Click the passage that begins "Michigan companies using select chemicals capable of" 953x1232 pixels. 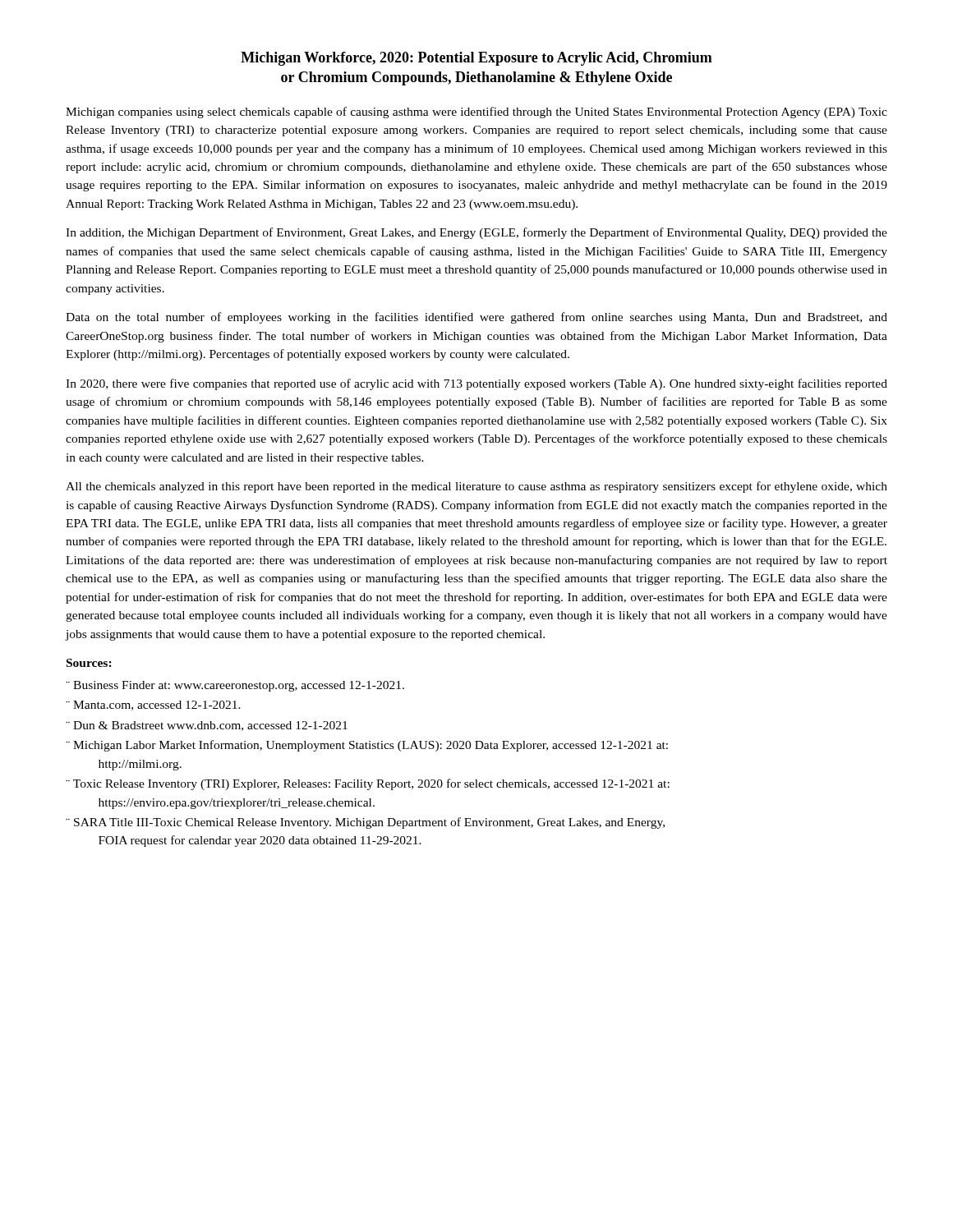476,157
